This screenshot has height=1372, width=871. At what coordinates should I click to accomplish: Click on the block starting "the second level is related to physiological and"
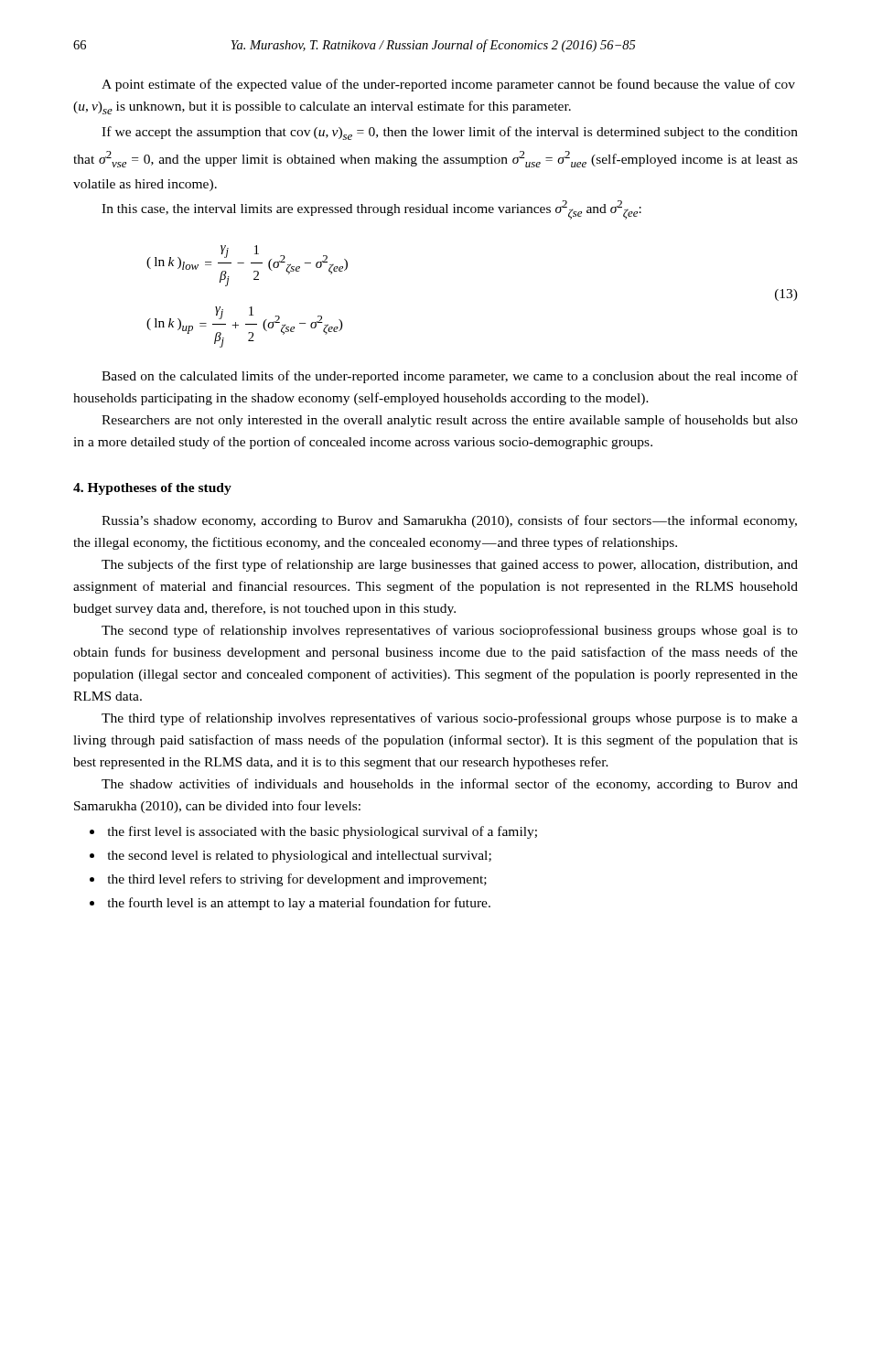click(x=451, y=856)
